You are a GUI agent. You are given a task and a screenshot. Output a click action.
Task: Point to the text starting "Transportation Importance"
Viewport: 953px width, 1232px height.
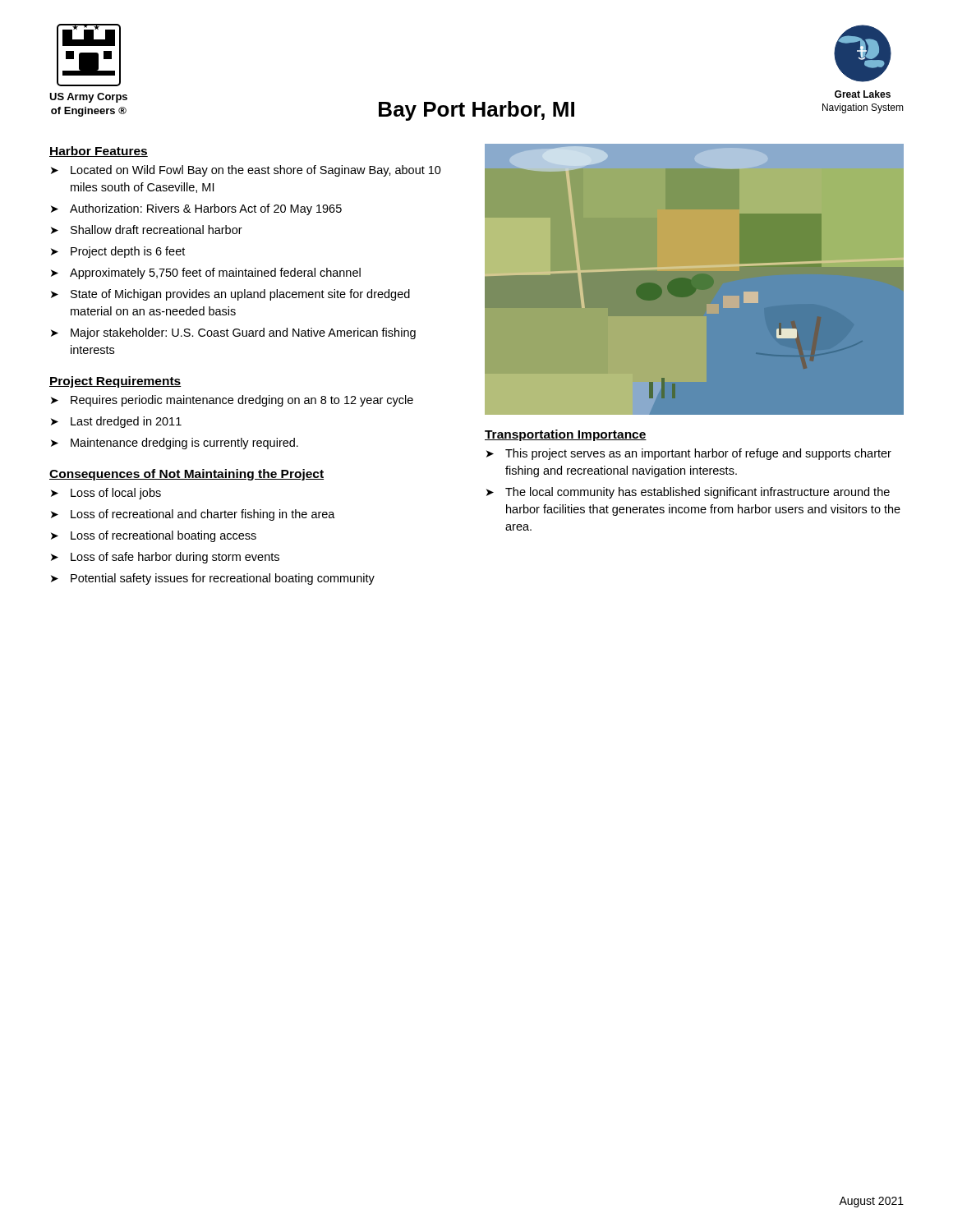tap(565, 434)
